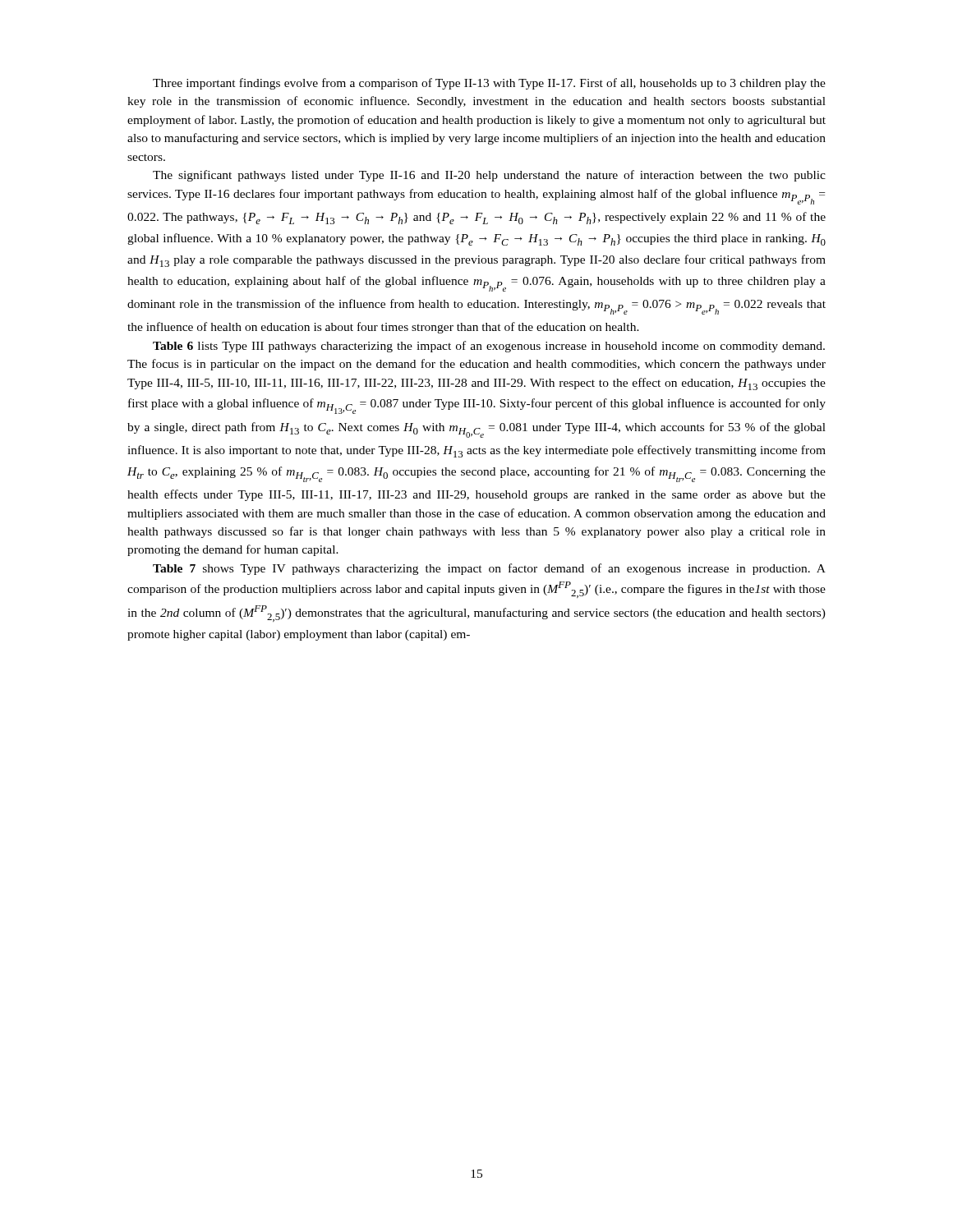Select the region starting "Table 7 shows Type IV pathways"
Image resolution: width=953 pixels, height=1232 pixels.
[476, 602]
